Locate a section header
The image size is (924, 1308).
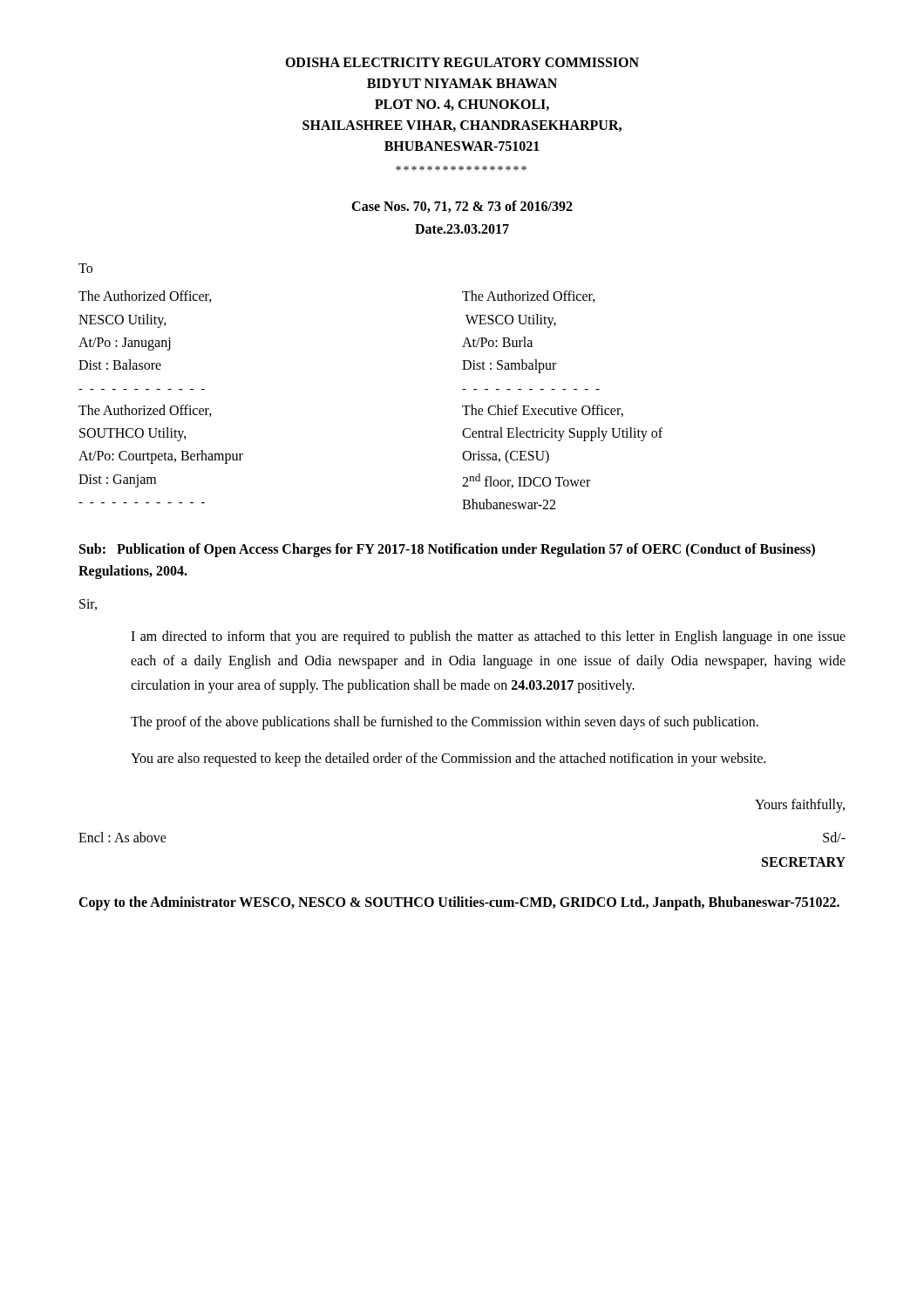(x=447, y=560)
